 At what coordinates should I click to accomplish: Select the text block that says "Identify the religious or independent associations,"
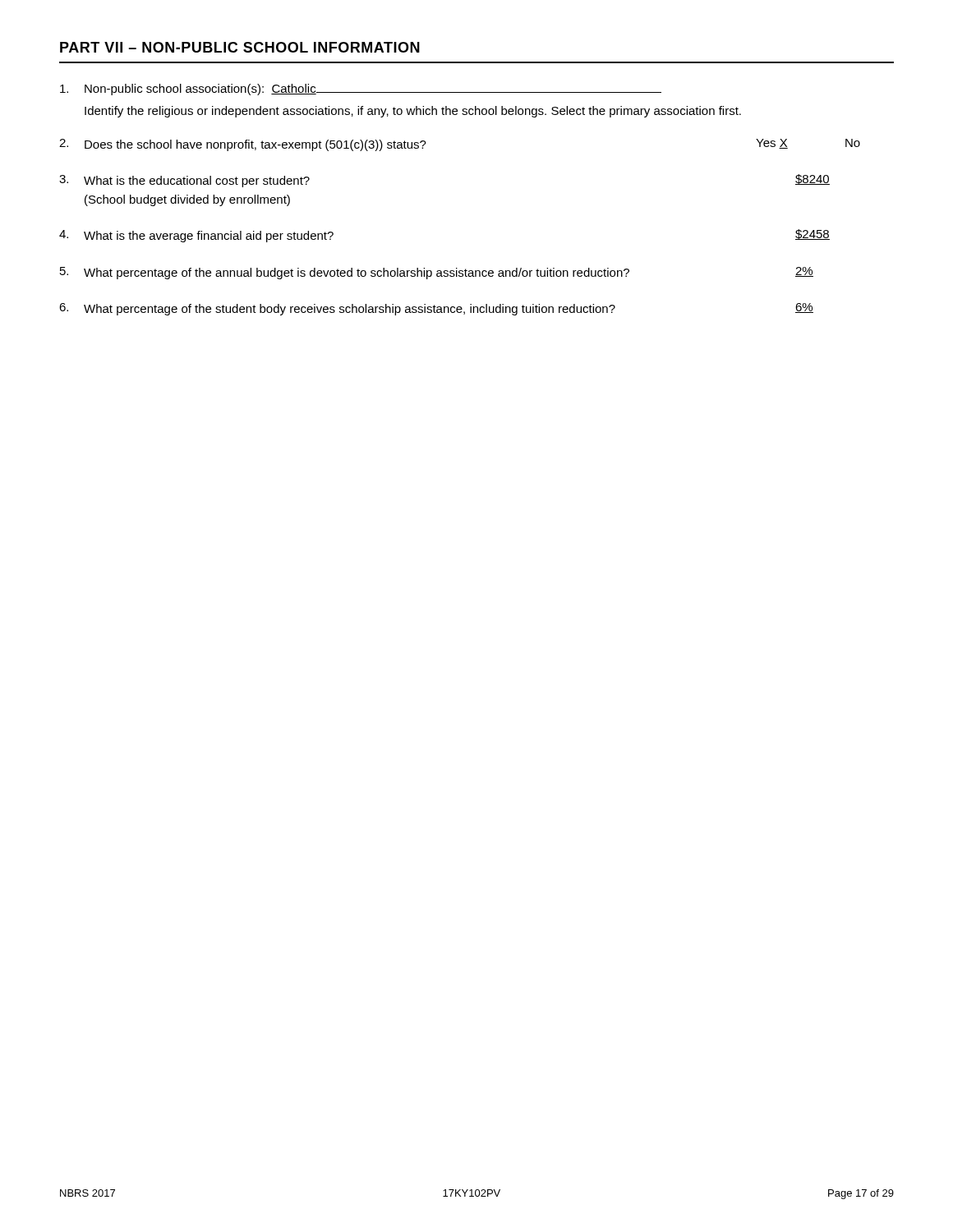[413, 110]
